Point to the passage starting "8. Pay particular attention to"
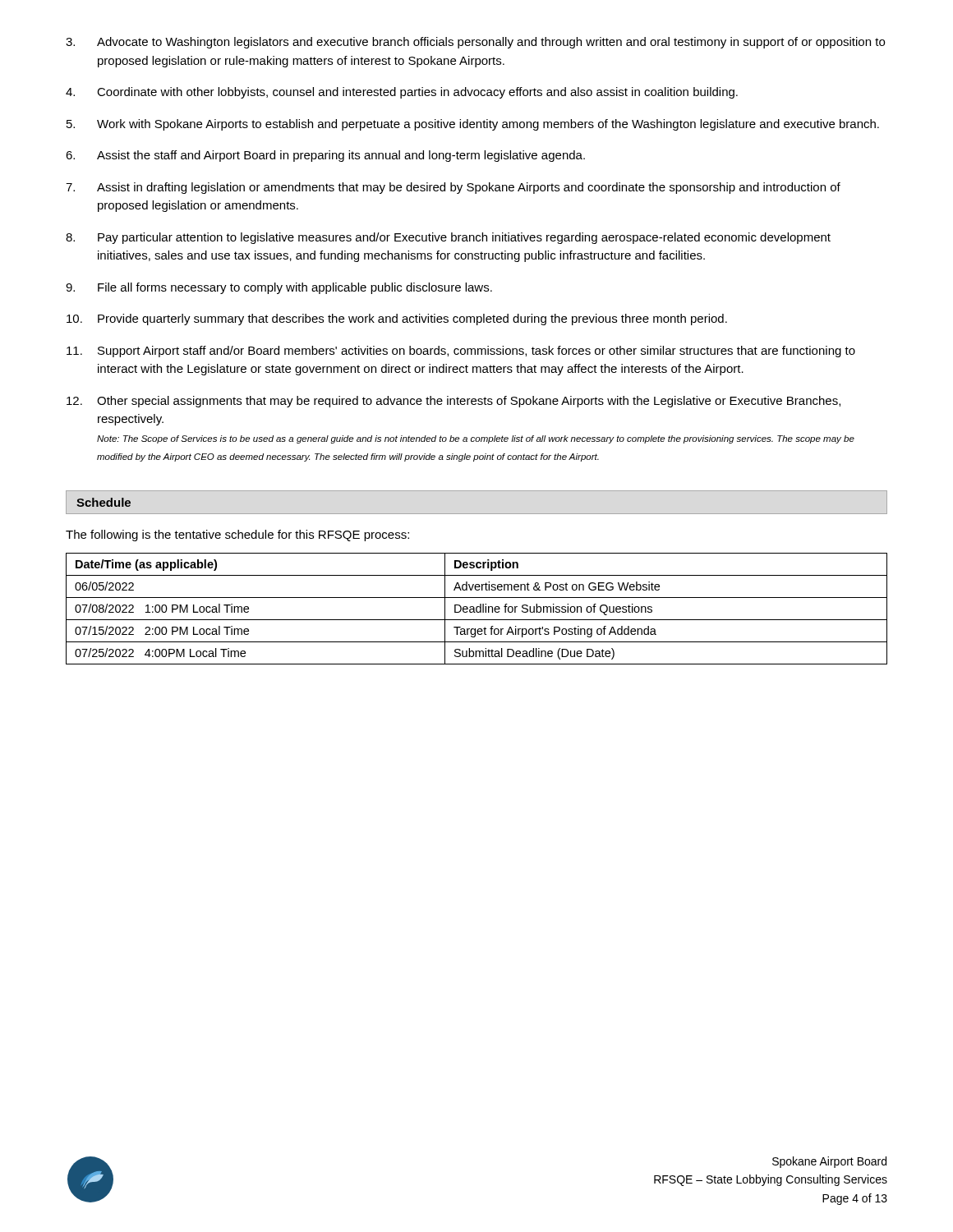 click(476, 246)
